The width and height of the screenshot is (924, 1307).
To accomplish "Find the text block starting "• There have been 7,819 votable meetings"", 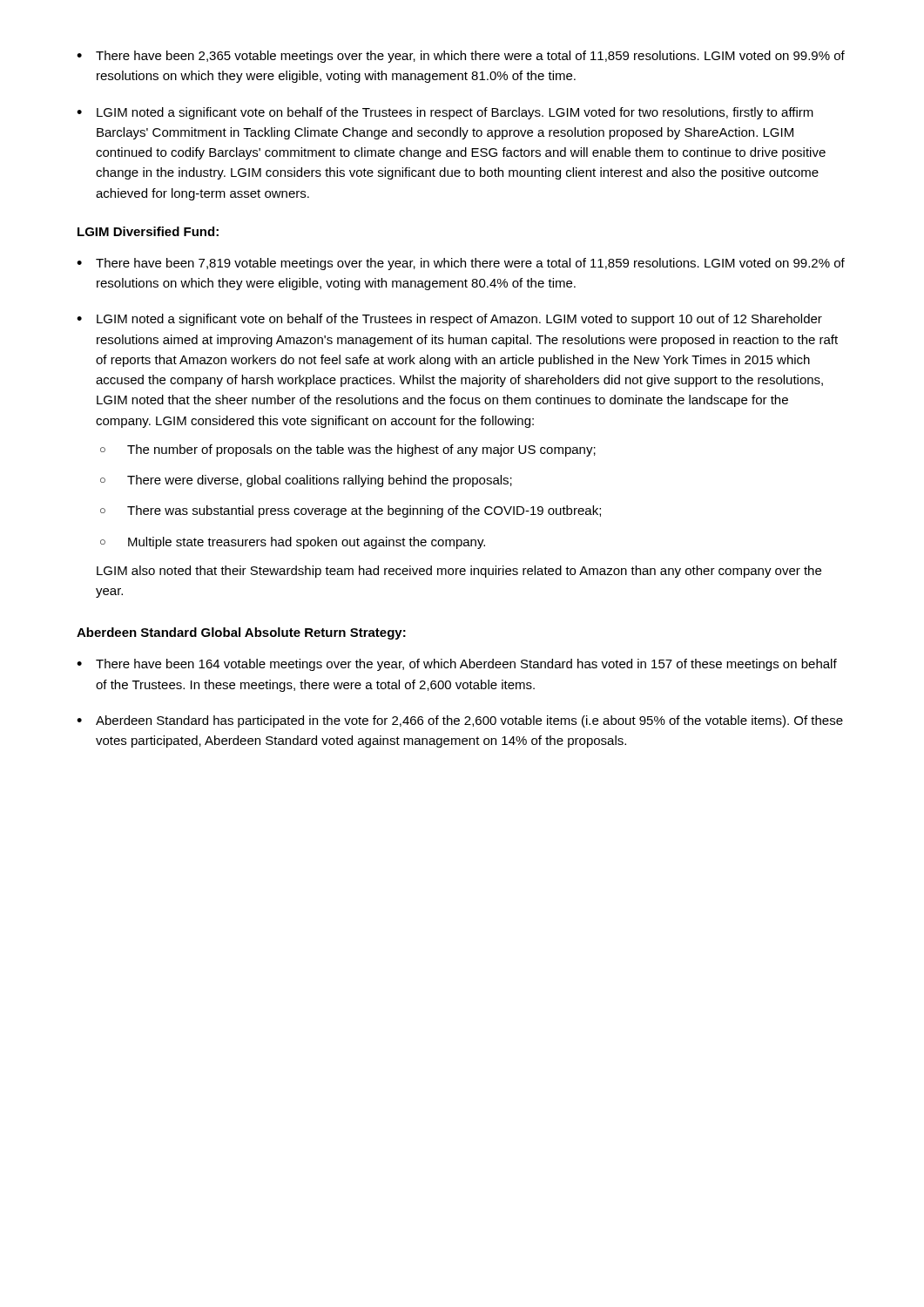I will coord(462,273).
